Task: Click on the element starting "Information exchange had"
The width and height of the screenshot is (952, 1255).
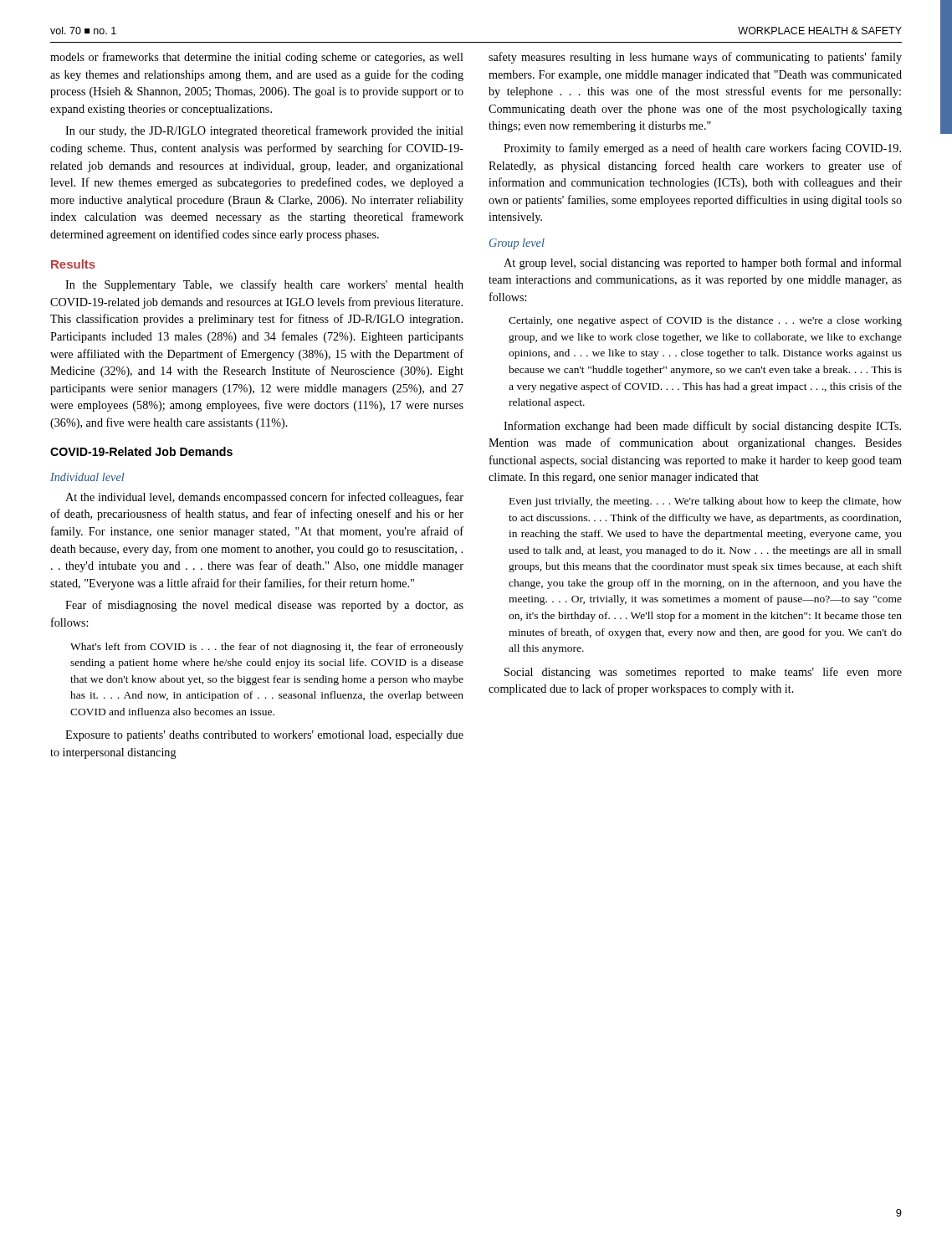Action: pos(695,452)
